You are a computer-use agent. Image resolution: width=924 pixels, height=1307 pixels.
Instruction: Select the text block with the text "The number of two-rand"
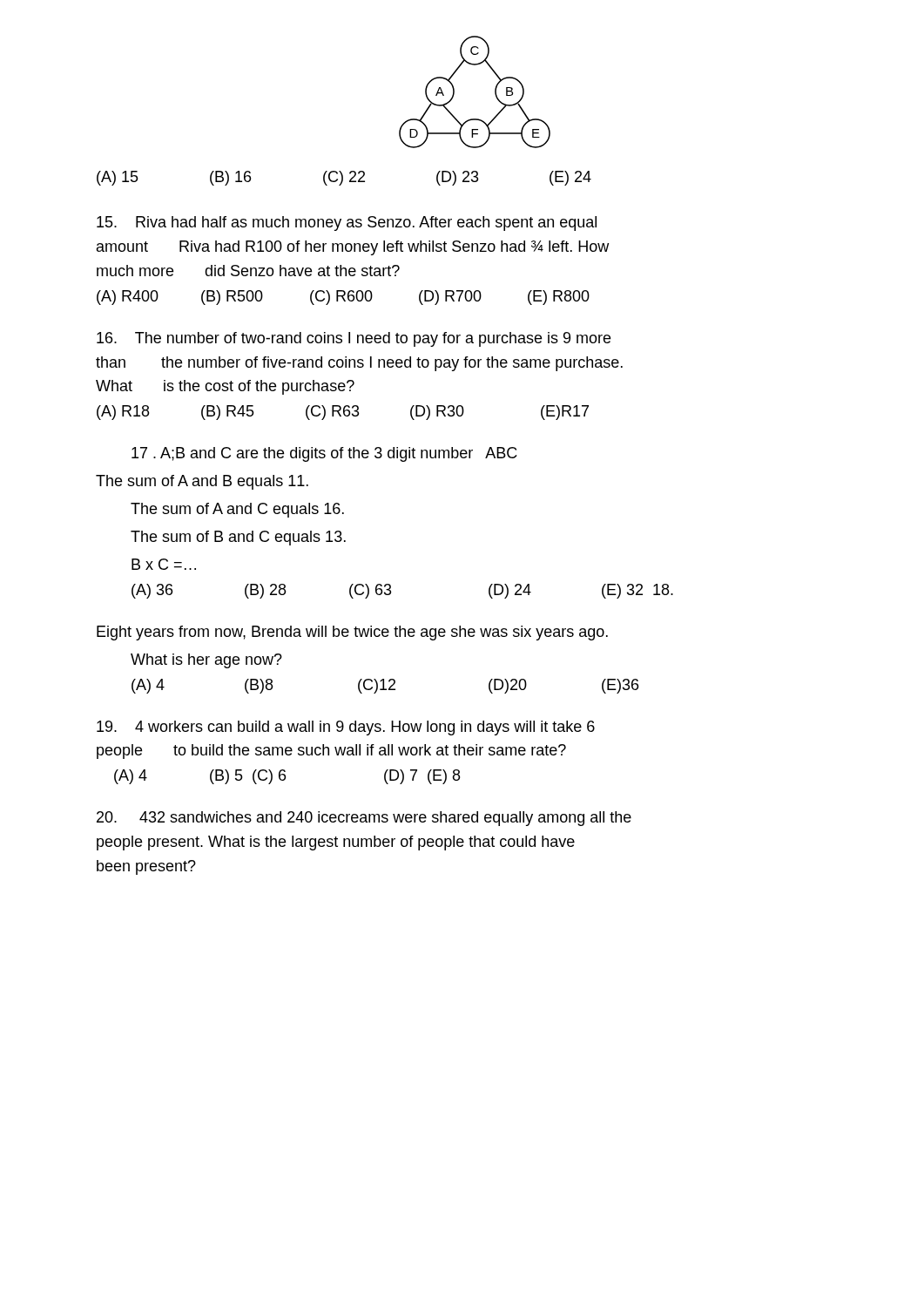coord(360,362)
